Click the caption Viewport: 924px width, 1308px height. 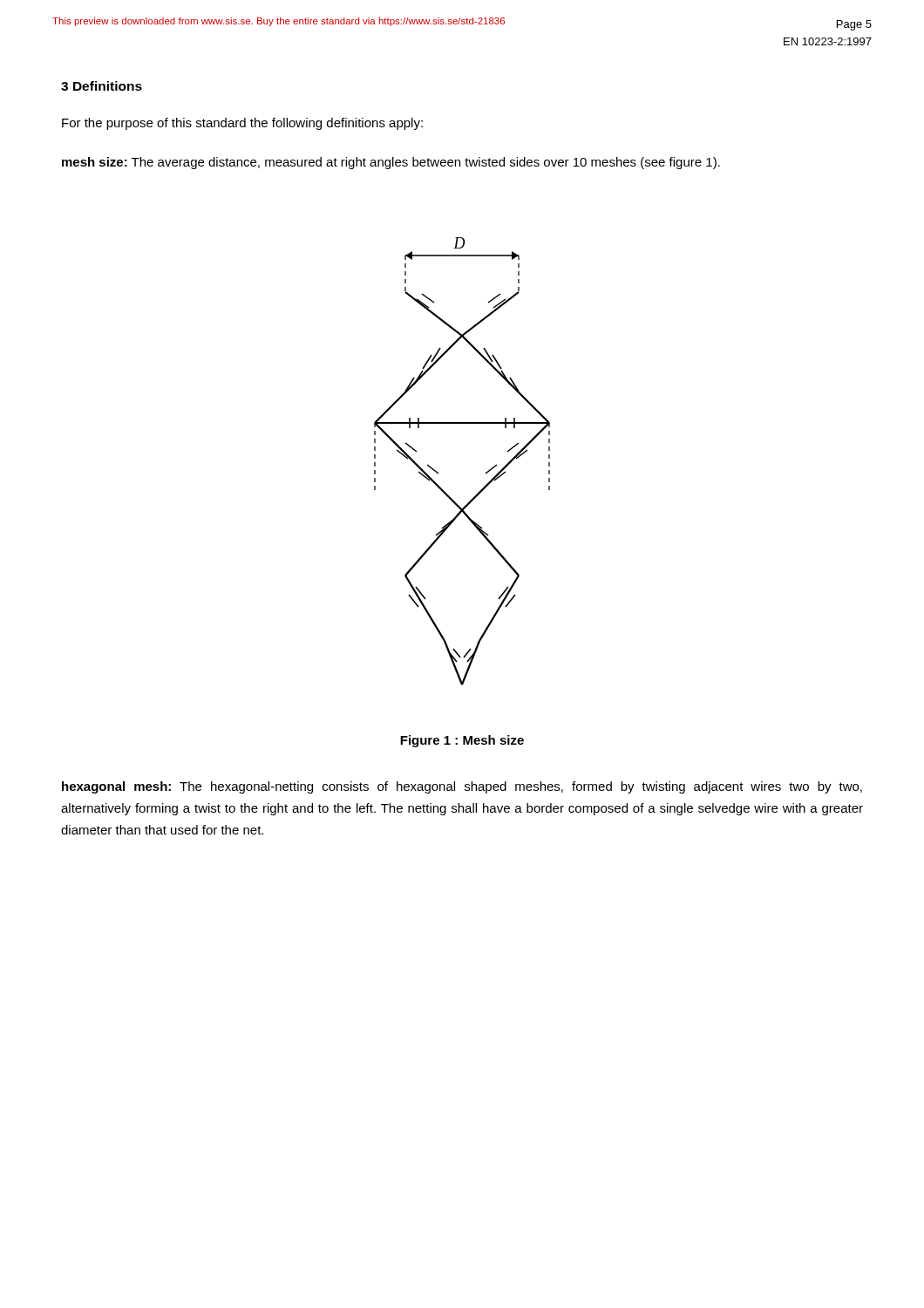point(462,740)
